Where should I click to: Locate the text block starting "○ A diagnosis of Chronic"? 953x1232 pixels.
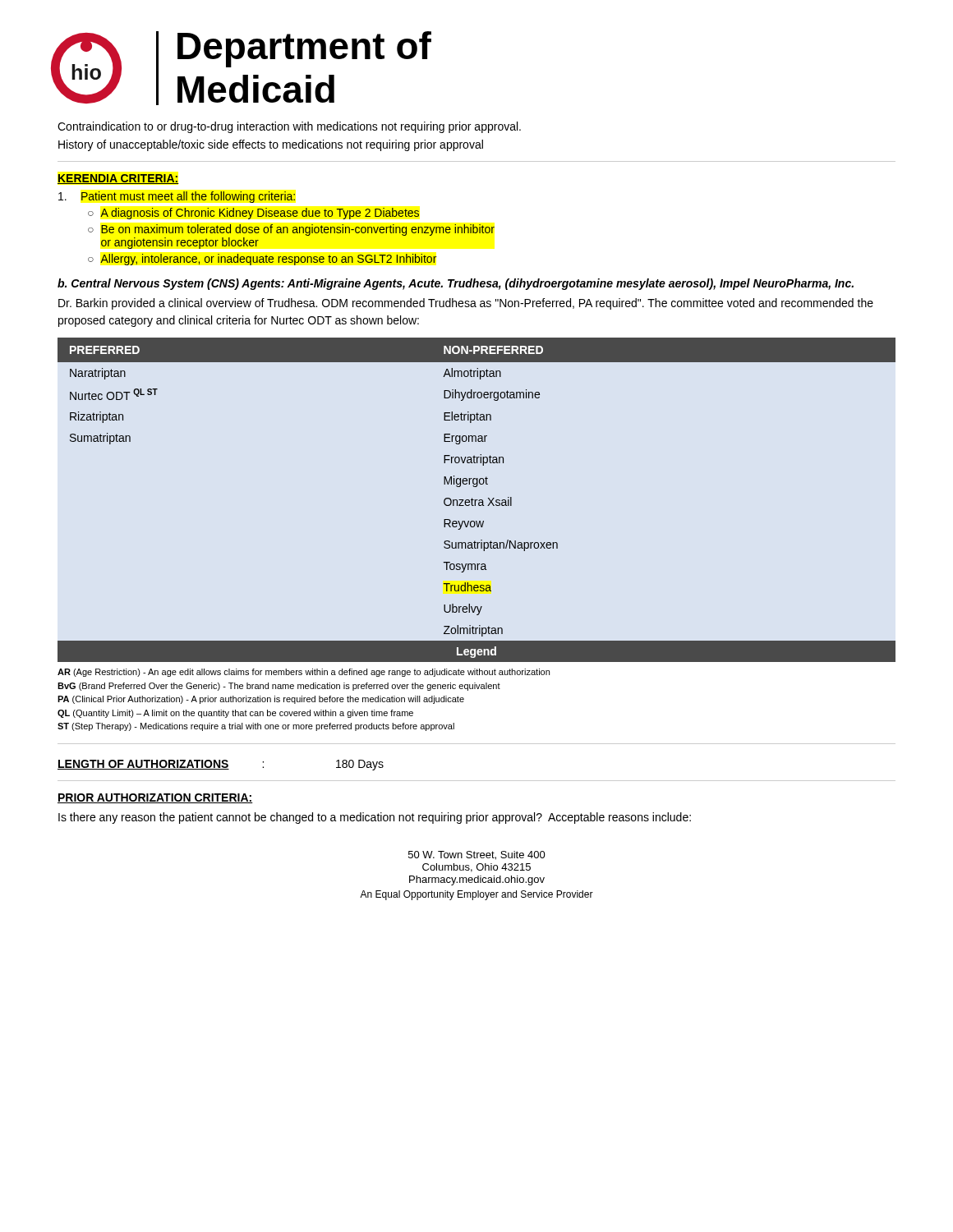(x=253, y=213)
